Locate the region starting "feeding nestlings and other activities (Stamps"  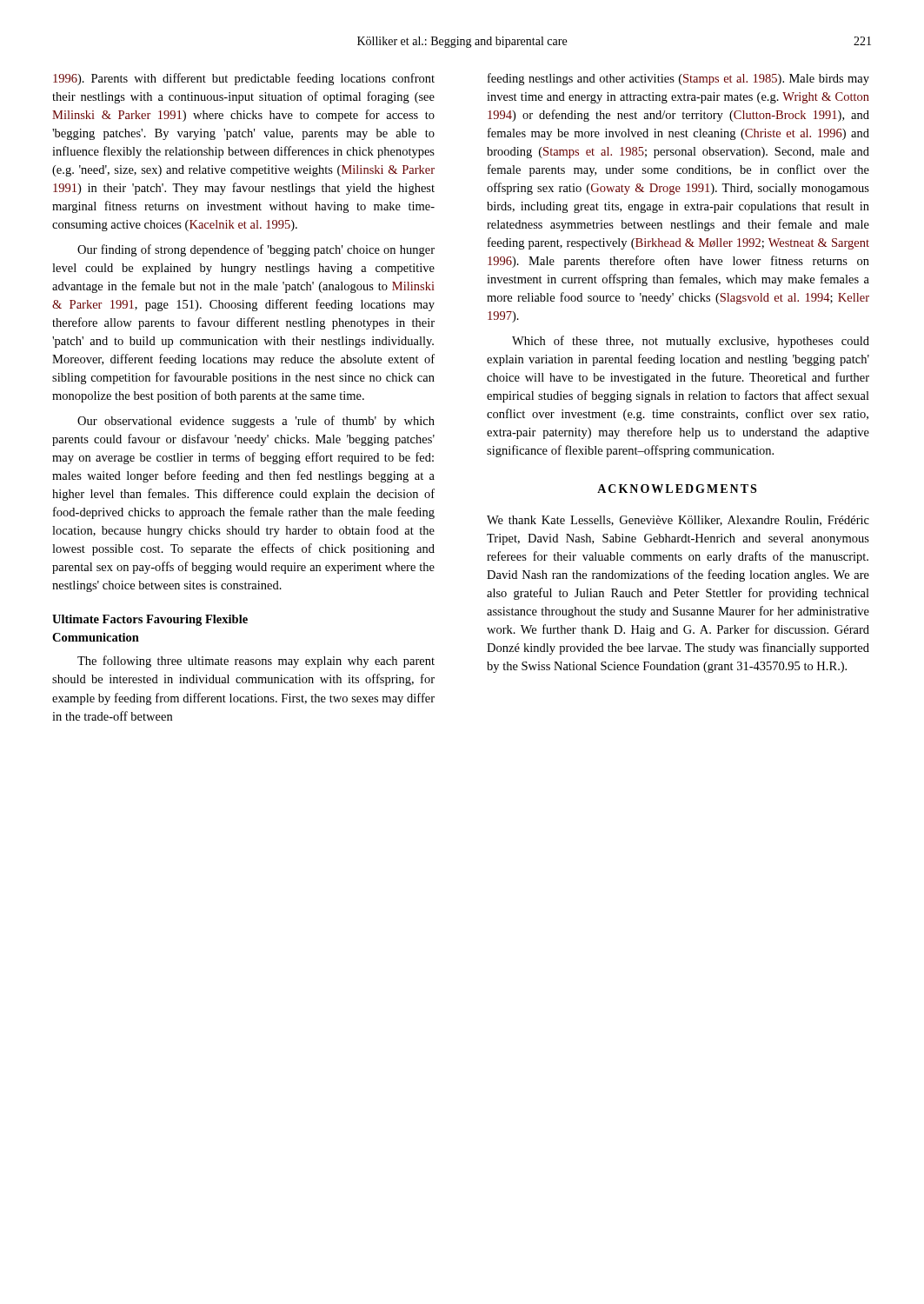point(678,197)
